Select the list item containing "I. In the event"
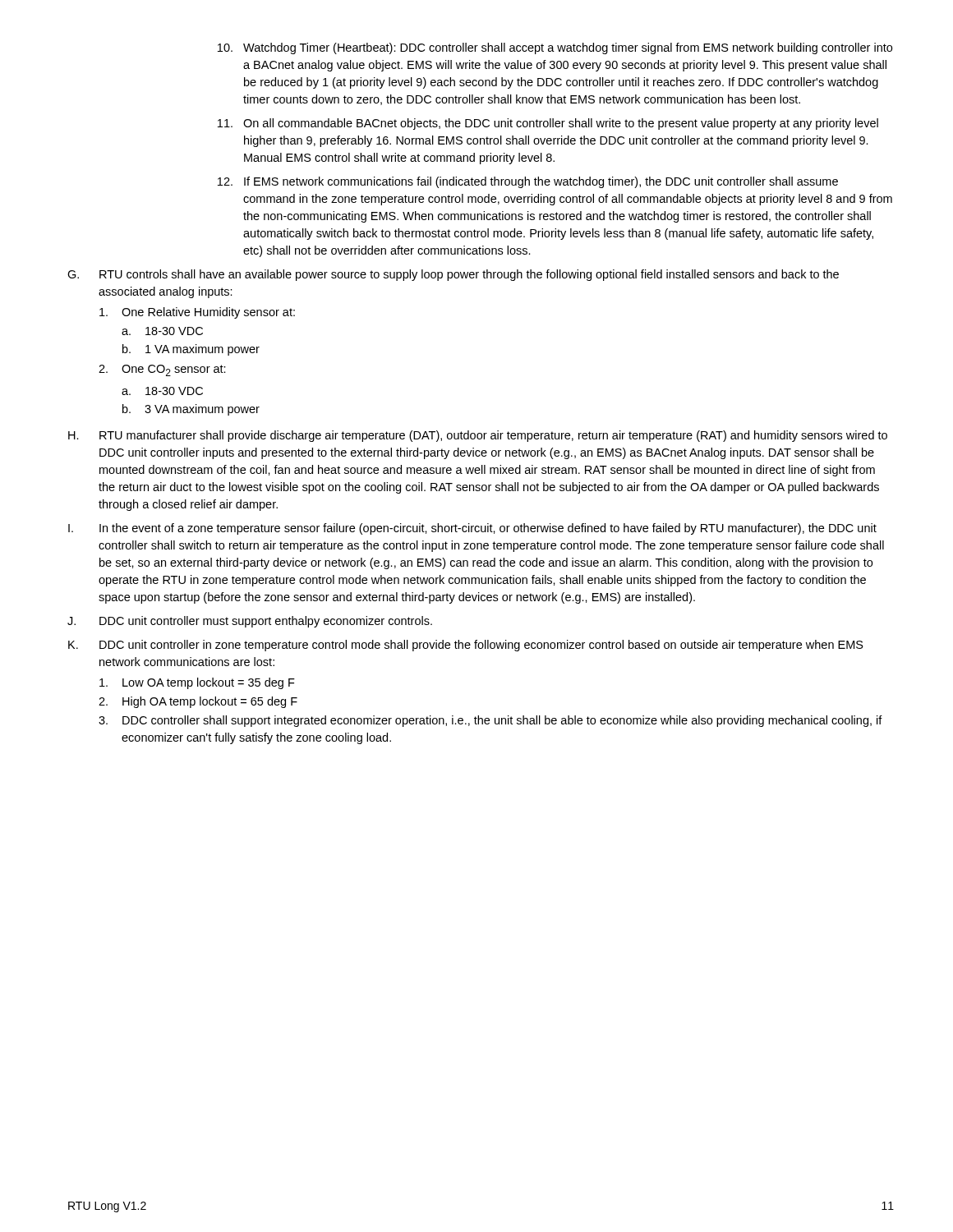This screenshot has height=1232, width=953. (481, 563)
